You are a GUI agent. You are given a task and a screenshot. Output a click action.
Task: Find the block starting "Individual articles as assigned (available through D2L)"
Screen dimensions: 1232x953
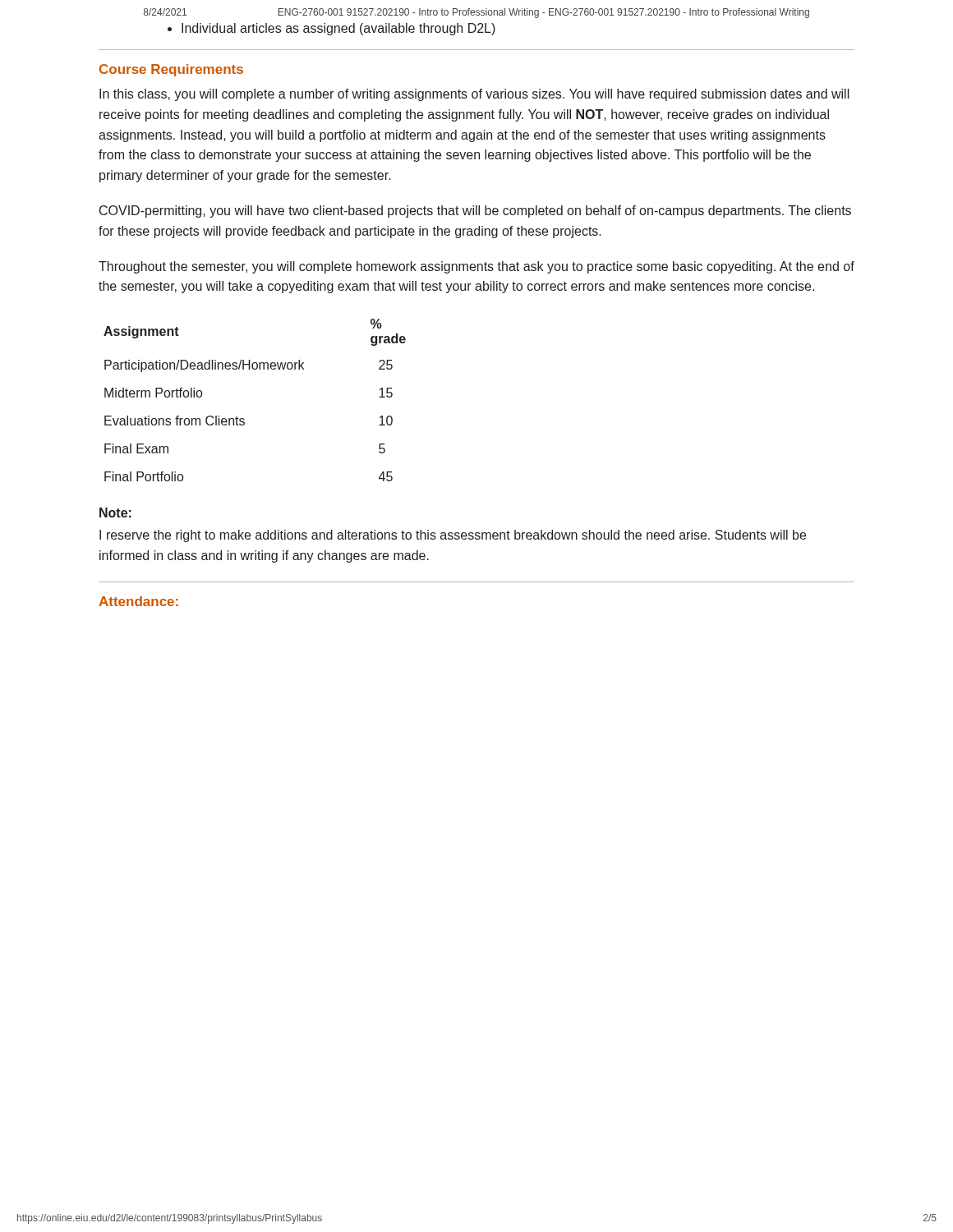[331, 29]
